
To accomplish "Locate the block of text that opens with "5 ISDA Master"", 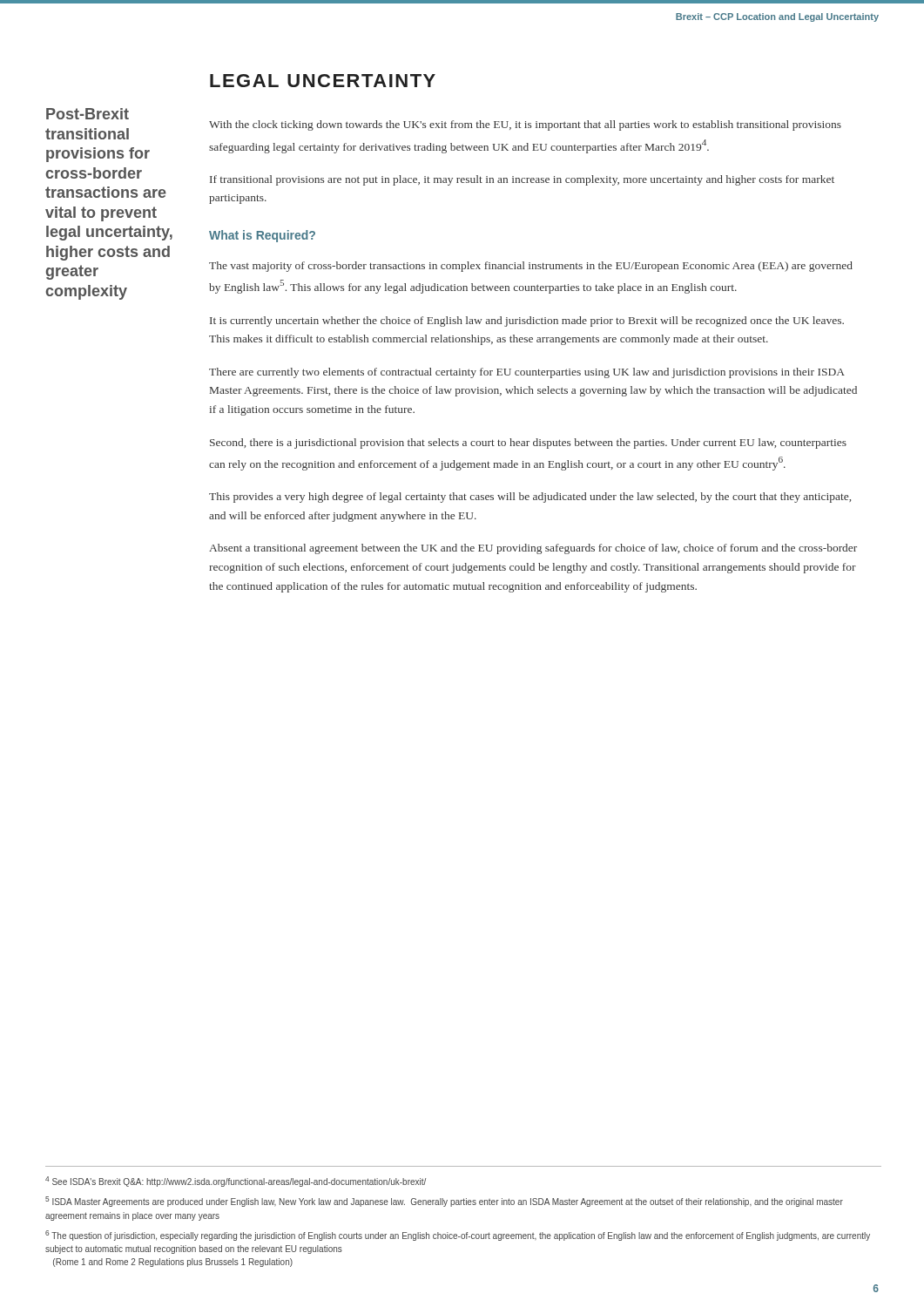I will click(444, 1208).
